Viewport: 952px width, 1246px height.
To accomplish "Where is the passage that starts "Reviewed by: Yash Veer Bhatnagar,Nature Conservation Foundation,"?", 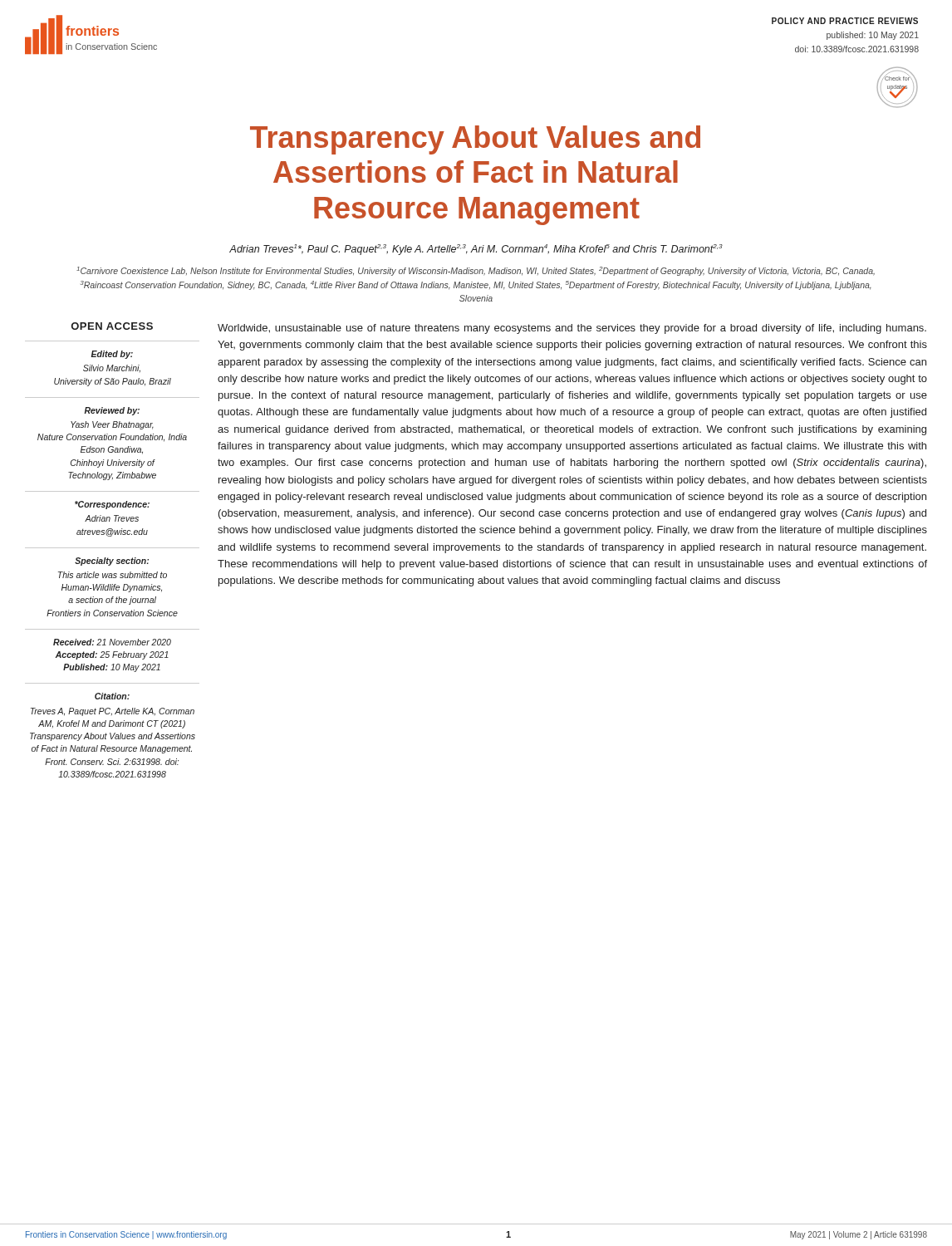I will point(112,443).
